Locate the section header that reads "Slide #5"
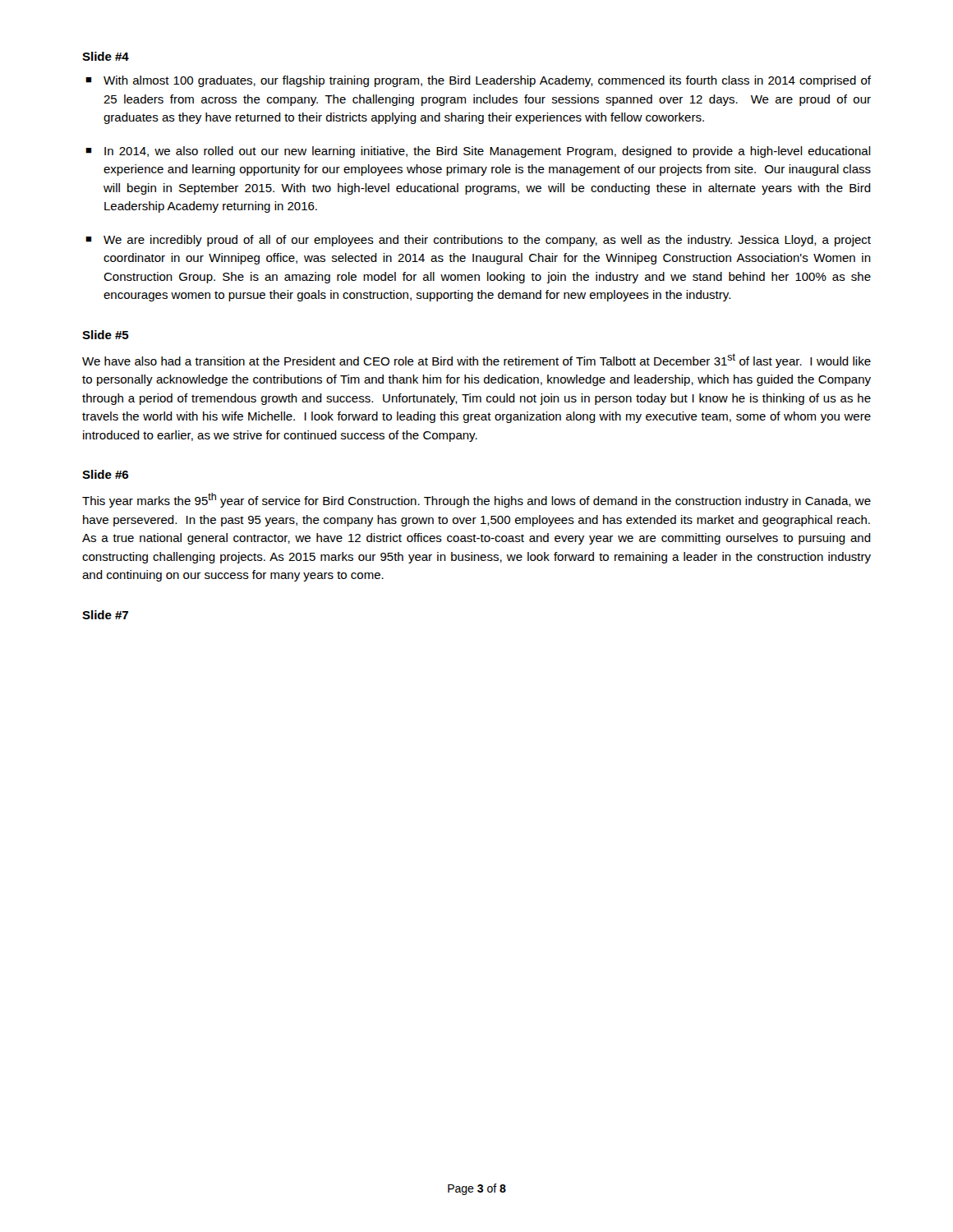953x1232 pixels. 105,334
